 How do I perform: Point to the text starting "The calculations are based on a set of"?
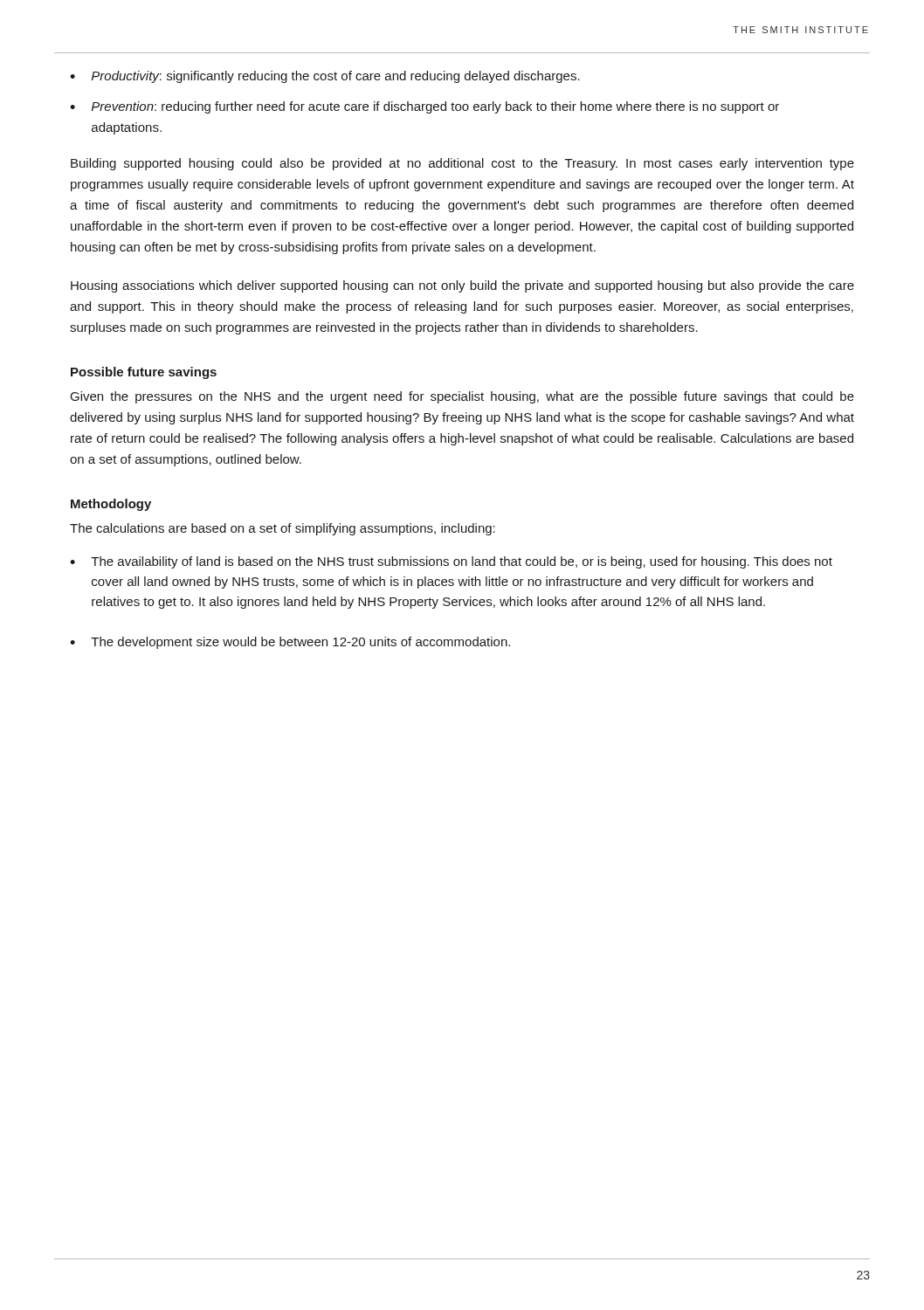(283, 528)
